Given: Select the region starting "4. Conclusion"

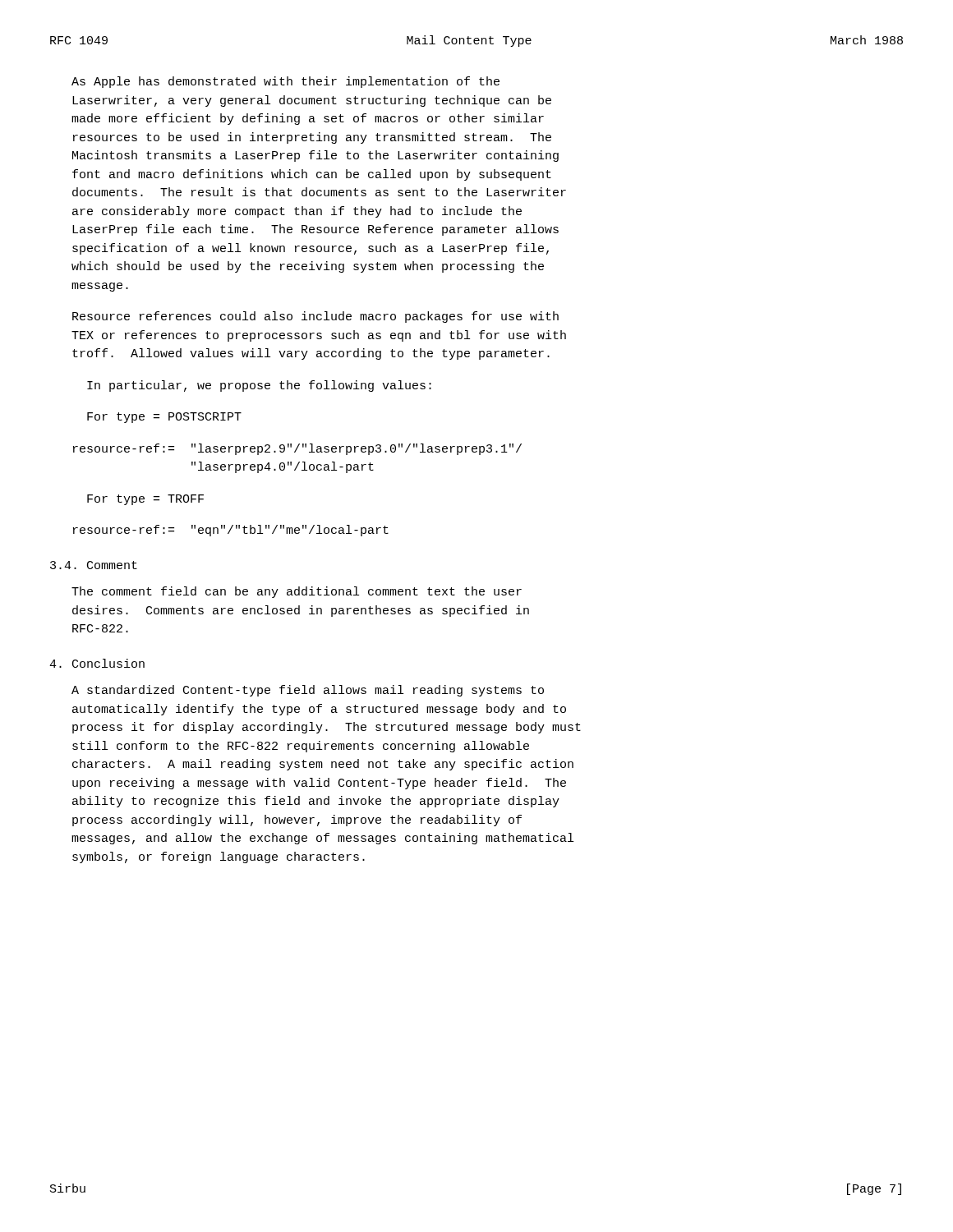Looking at the screenshot, I should [x=97, y=664].
